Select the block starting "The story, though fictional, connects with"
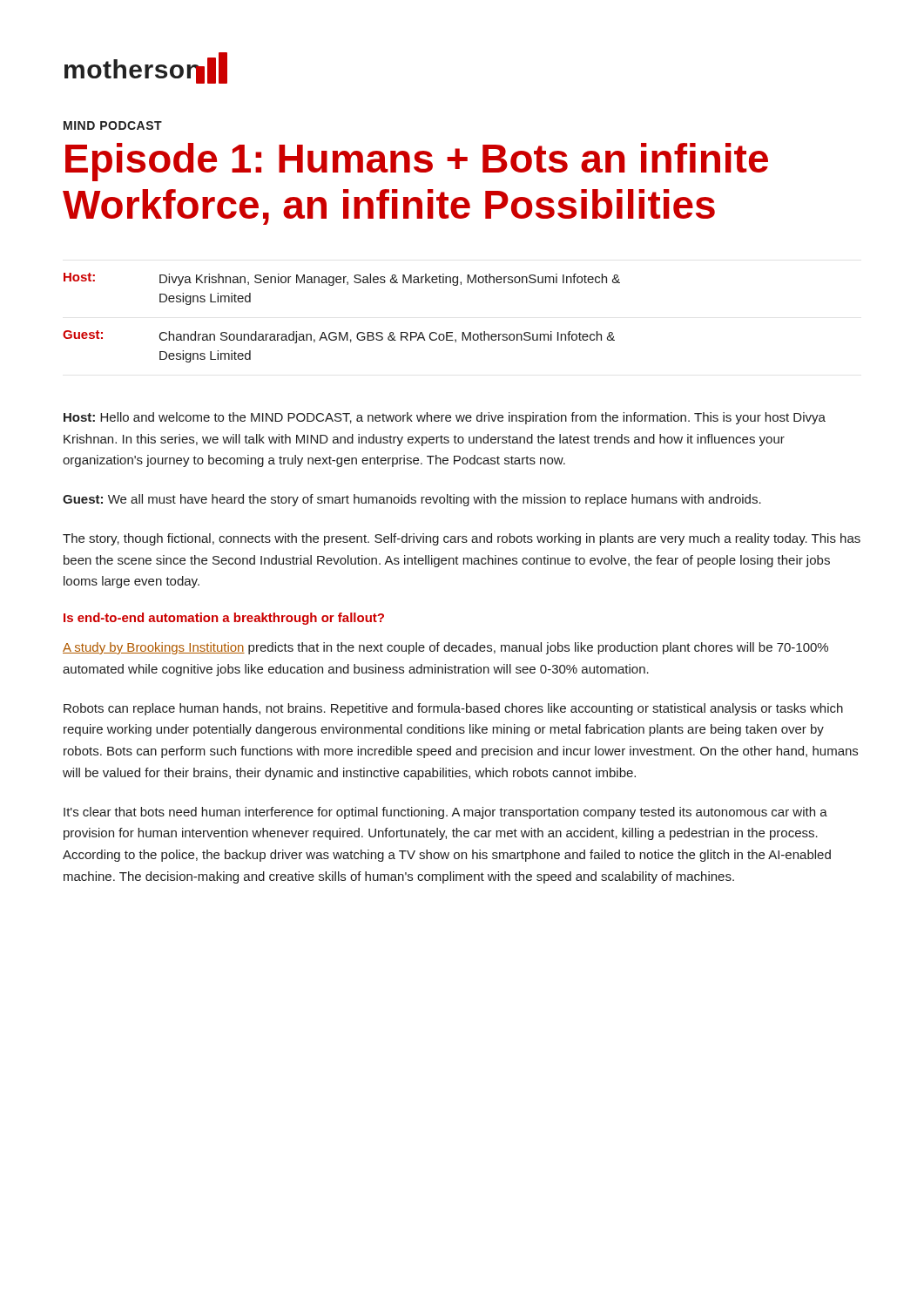Image resolution: width=924 pixels, height=1307 pixels. click(462, 559)
